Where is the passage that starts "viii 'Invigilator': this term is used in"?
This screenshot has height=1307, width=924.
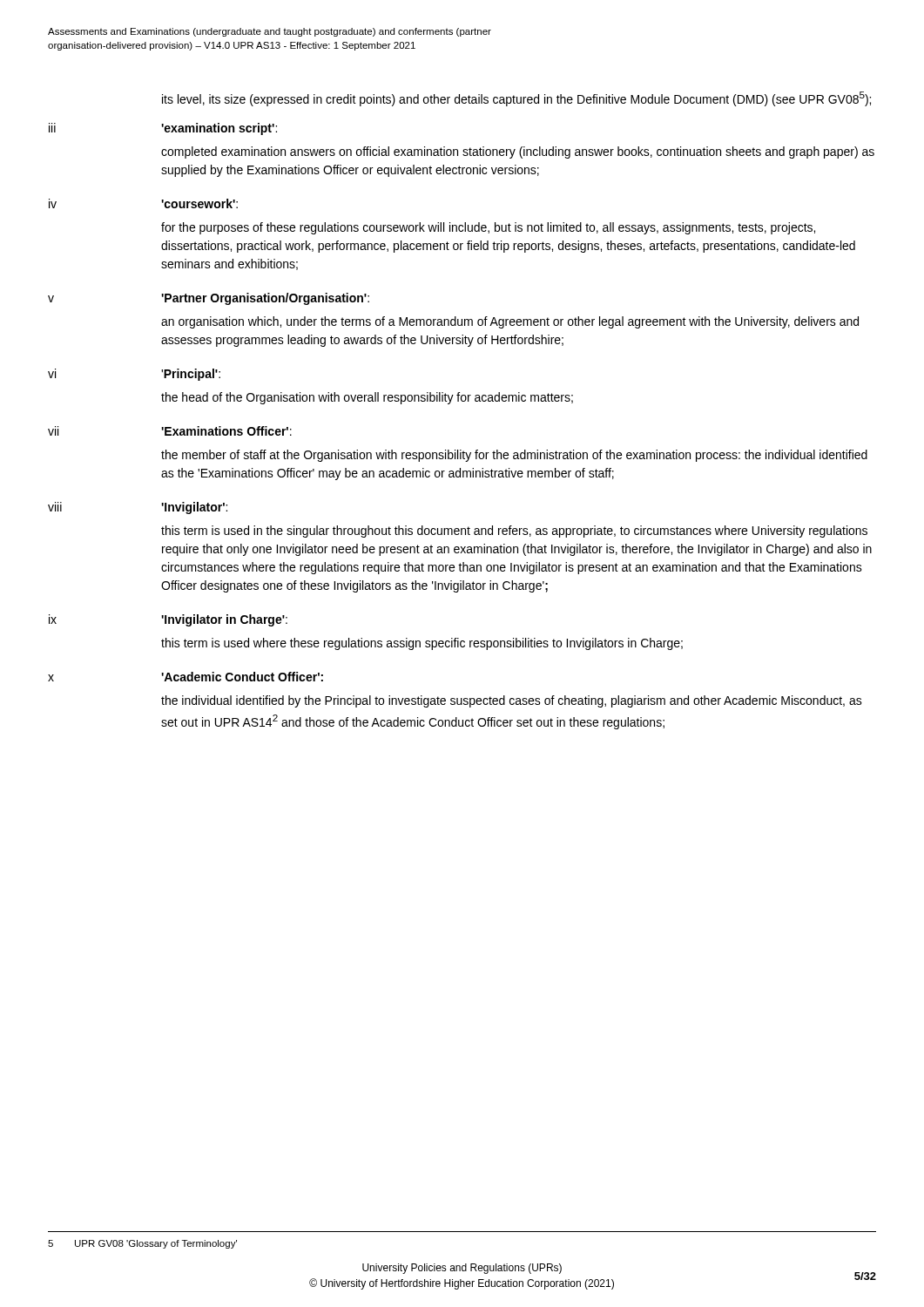click(x=462, y=546)
